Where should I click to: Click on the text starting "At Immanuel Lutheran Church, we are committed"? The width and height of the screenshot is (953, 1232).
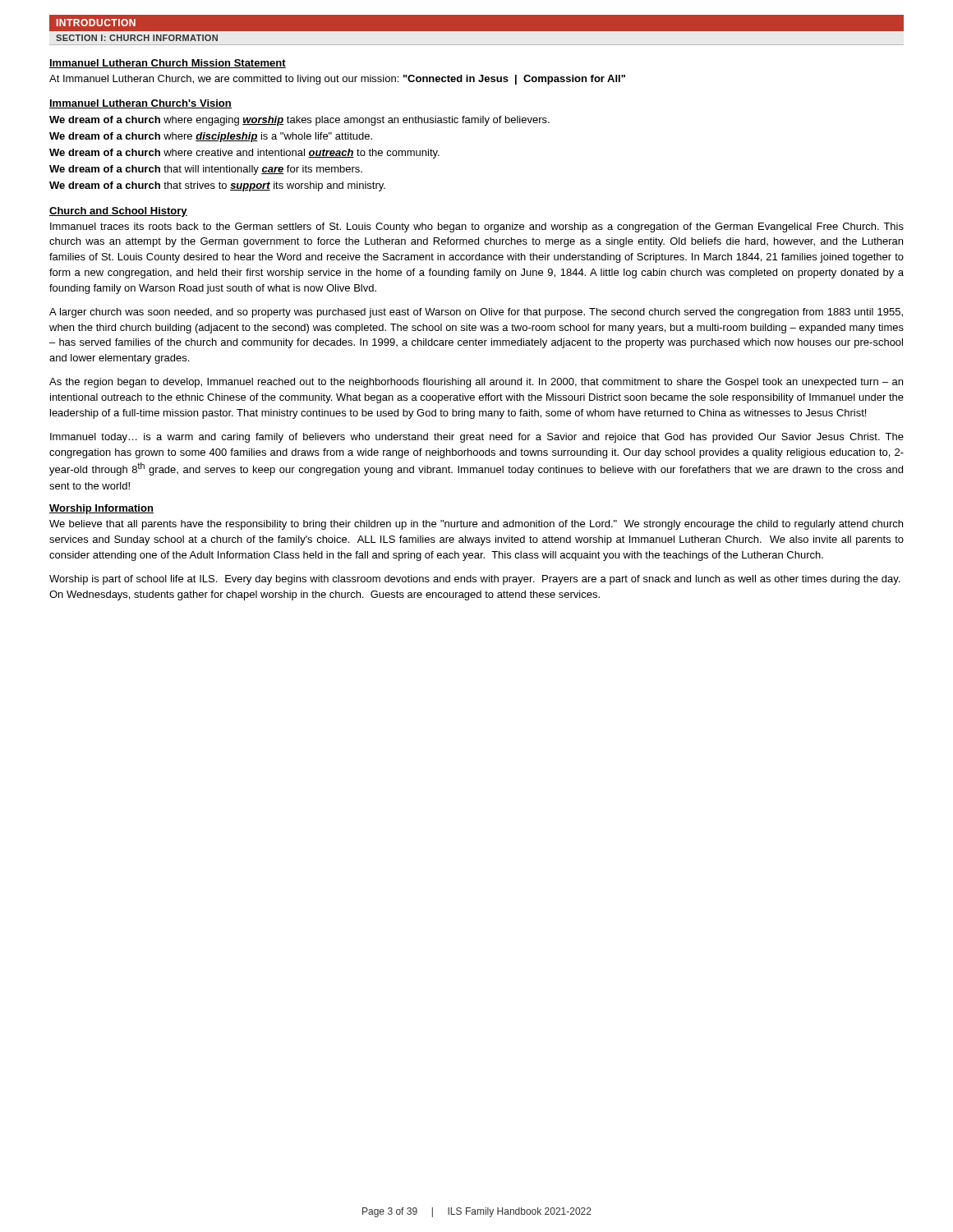coord(338,78)
